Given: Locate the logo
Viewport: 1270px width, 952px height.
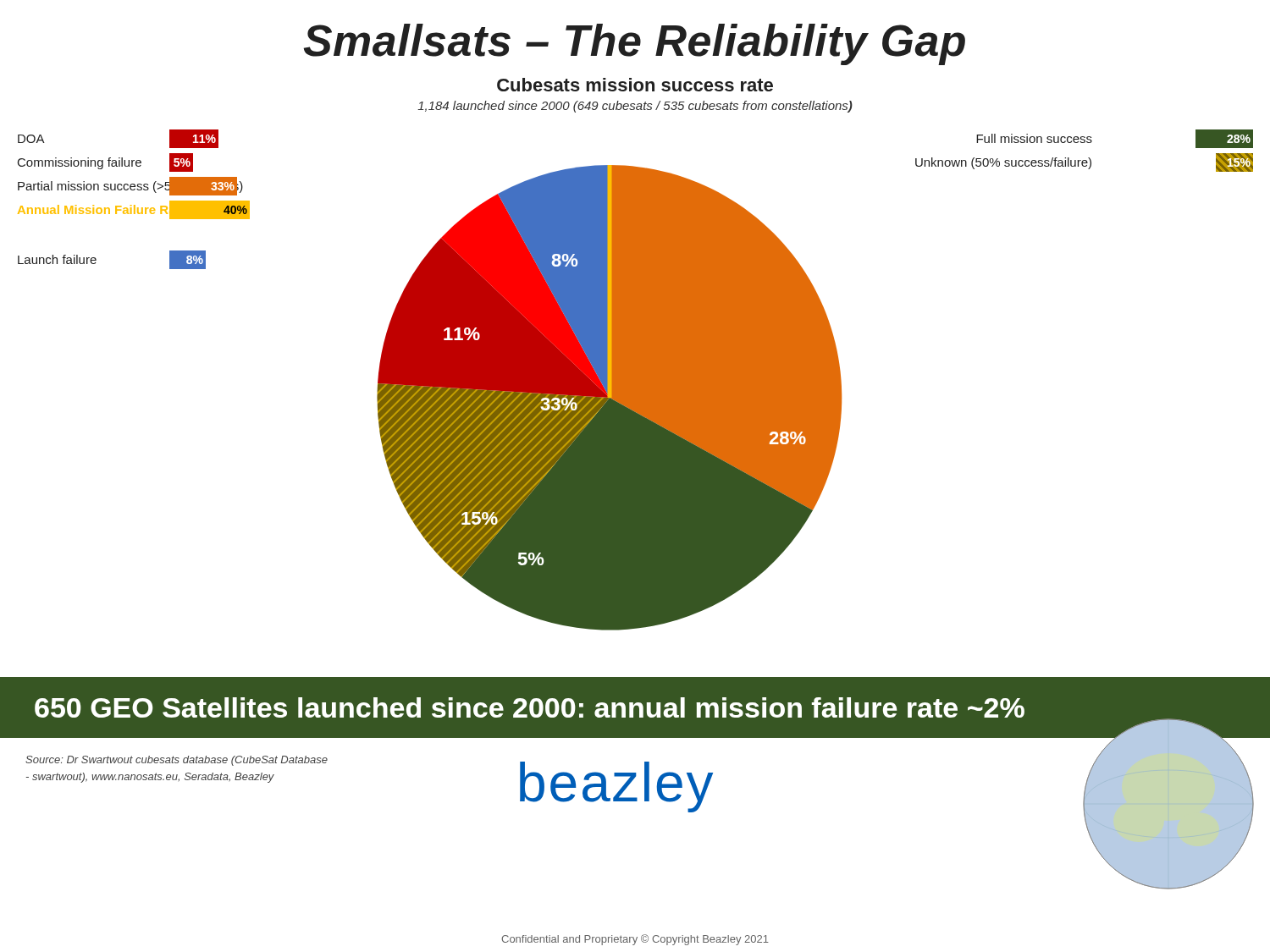Looking at the screenshot, I should tap(635, 783).
